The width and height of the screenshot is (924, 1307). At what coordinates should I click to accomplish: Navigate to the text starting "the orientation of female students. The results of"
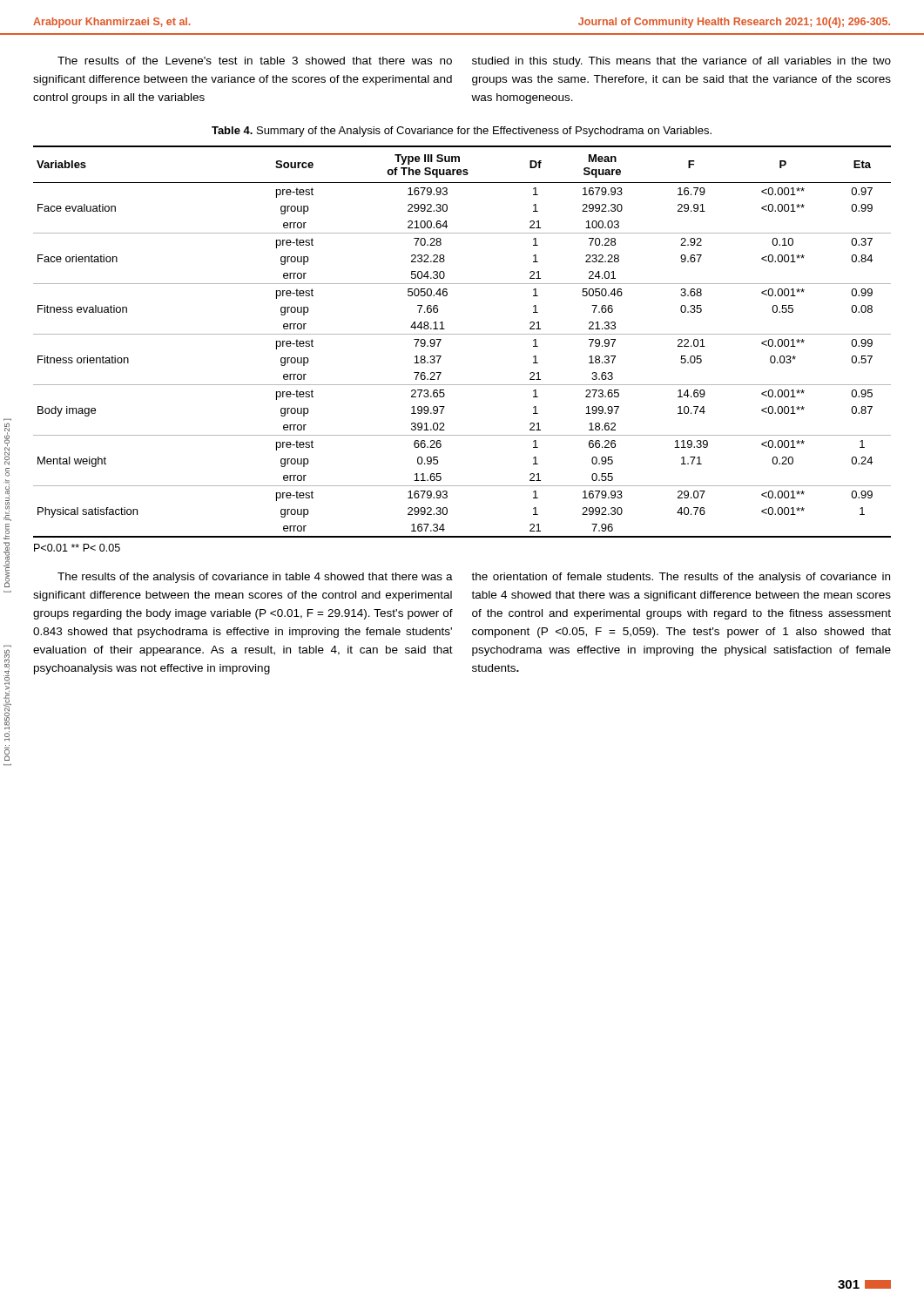(681, 623)
